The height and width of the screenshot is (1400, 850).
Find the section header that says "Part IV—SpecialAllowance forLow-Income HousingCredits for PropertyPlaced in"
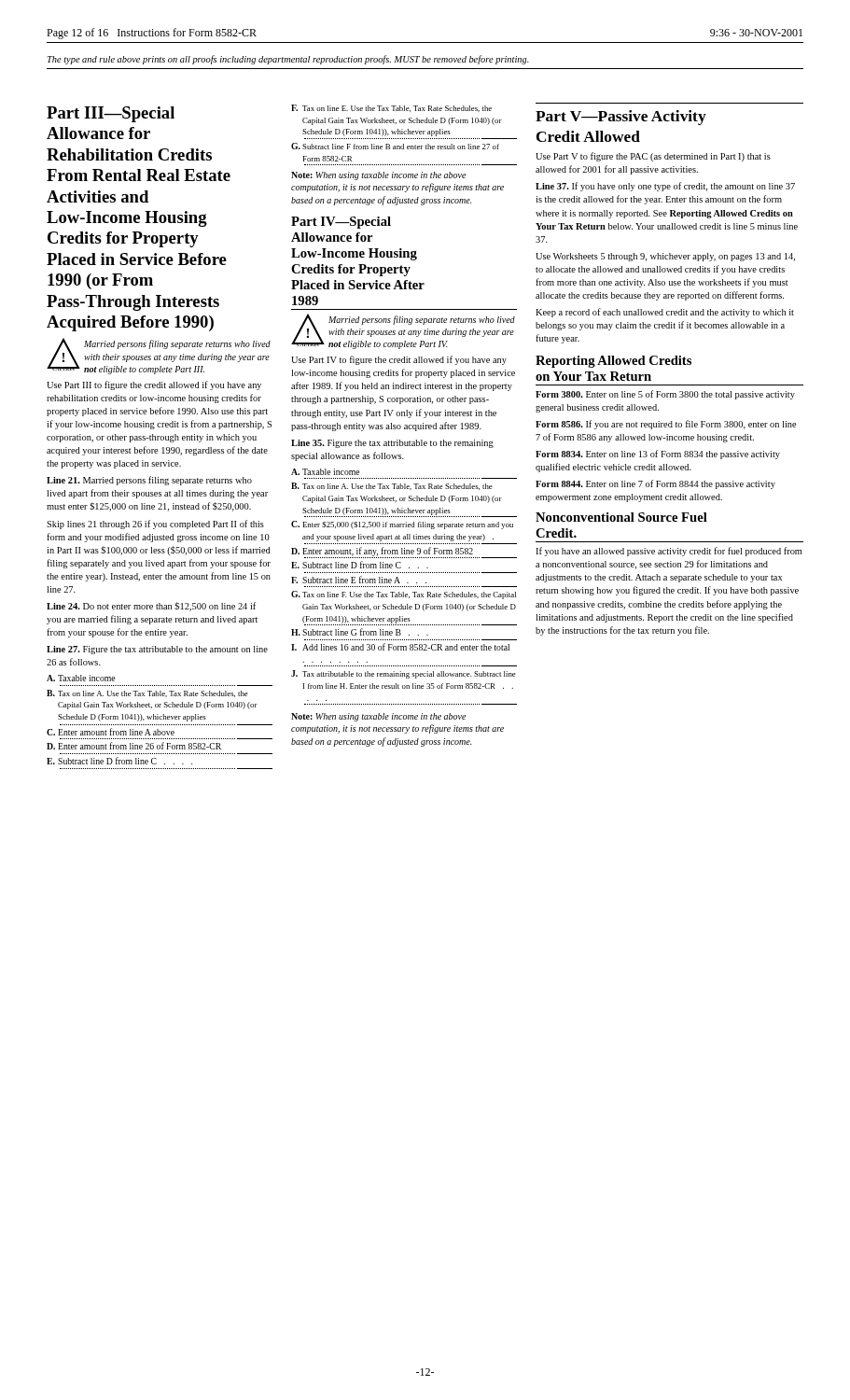click(x=358, y=261)
